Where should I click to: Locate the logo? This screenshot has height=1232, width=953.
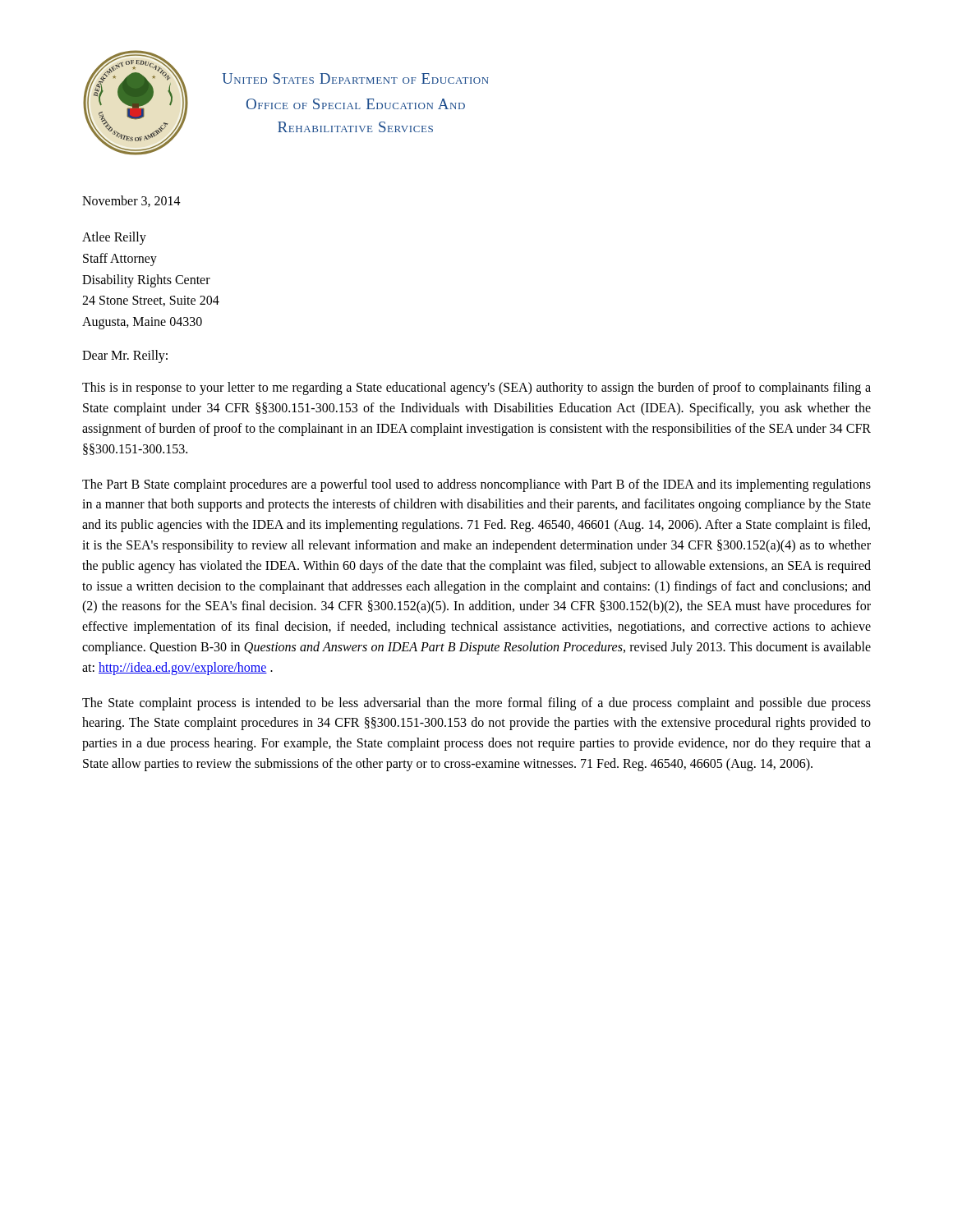pos(140,104)
